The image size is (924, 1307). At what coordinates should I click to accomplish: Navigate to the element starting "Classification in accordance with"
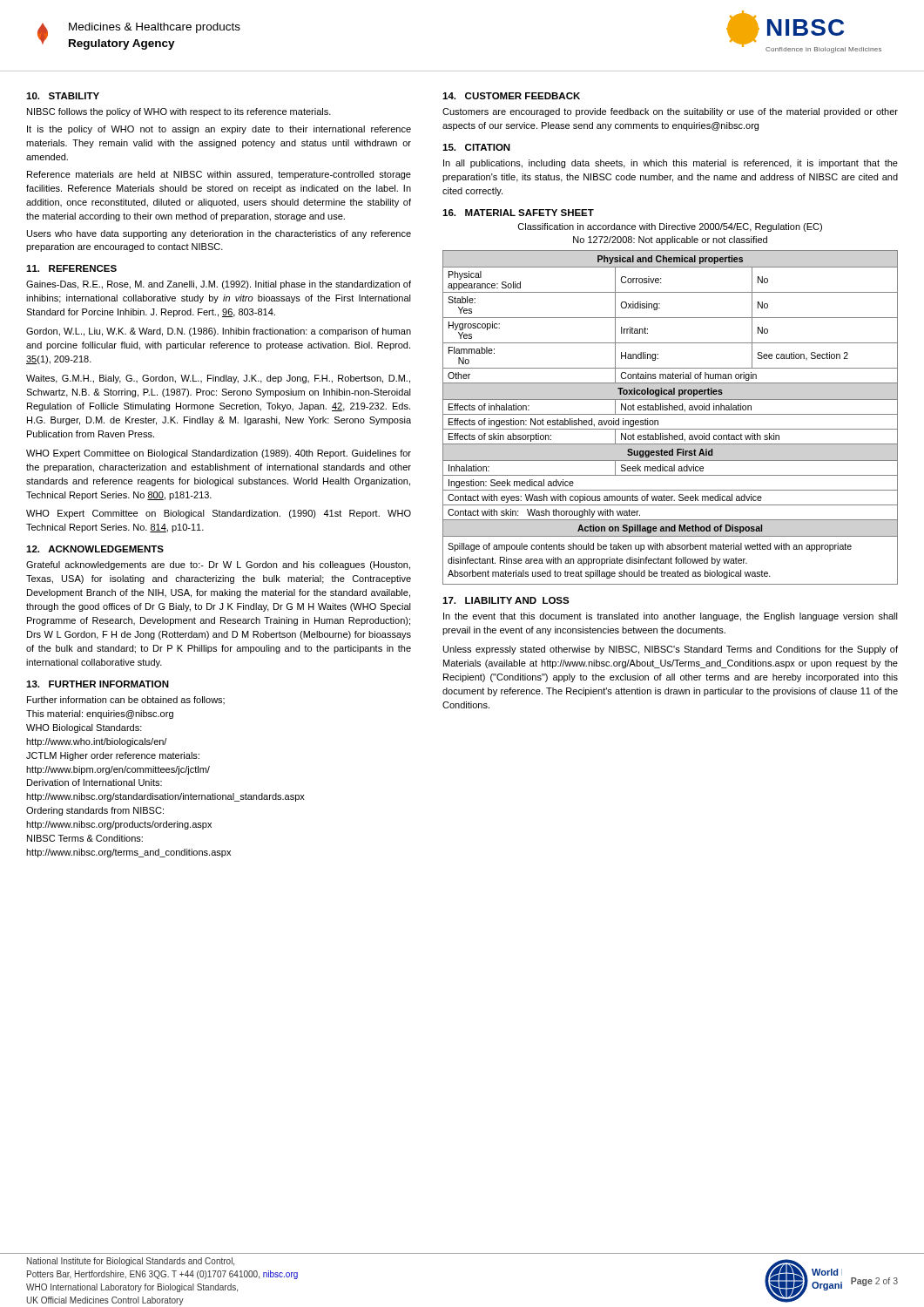coord(670,233)
